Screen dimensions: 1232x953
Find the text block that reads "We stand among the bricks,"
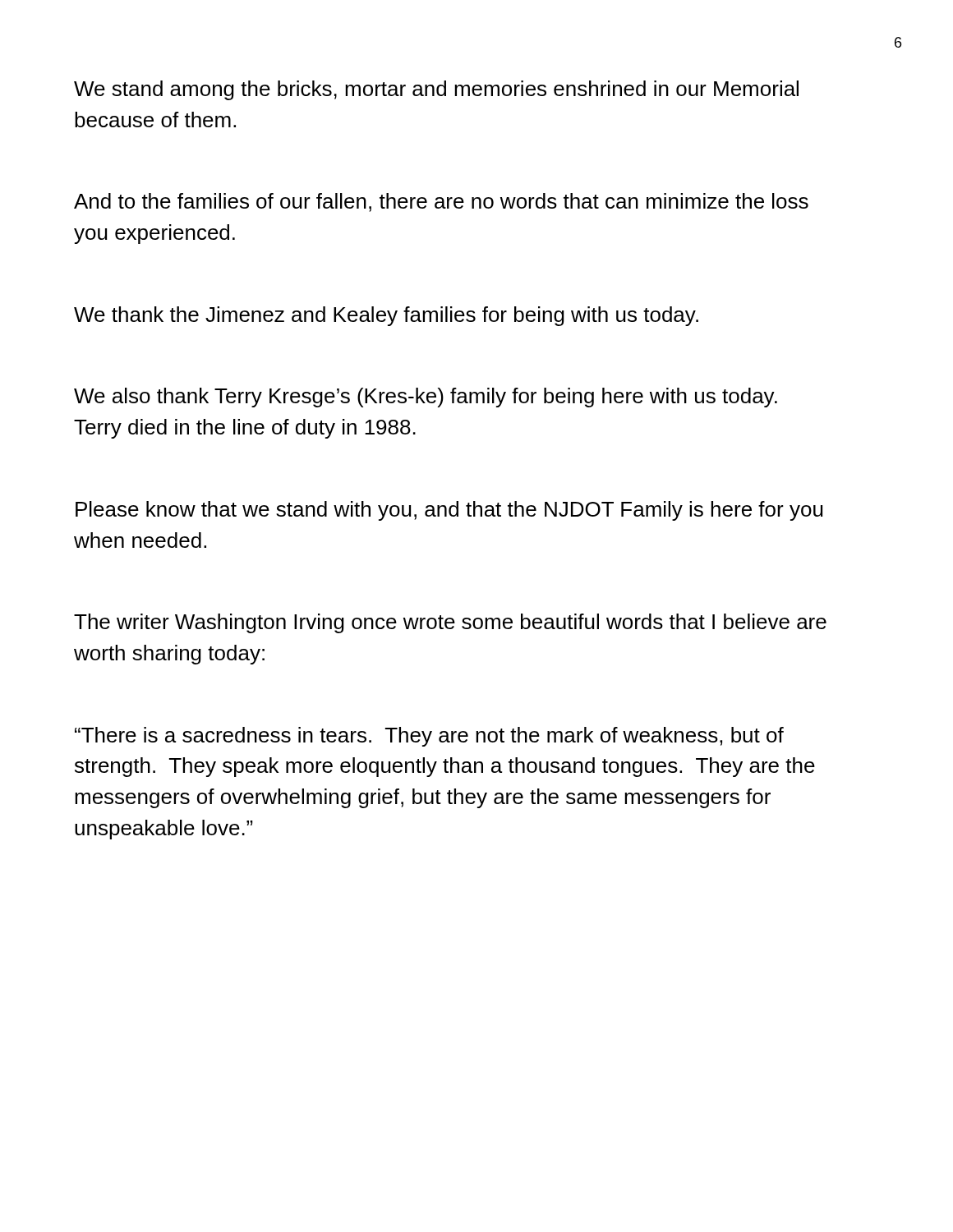click(437, 104)
